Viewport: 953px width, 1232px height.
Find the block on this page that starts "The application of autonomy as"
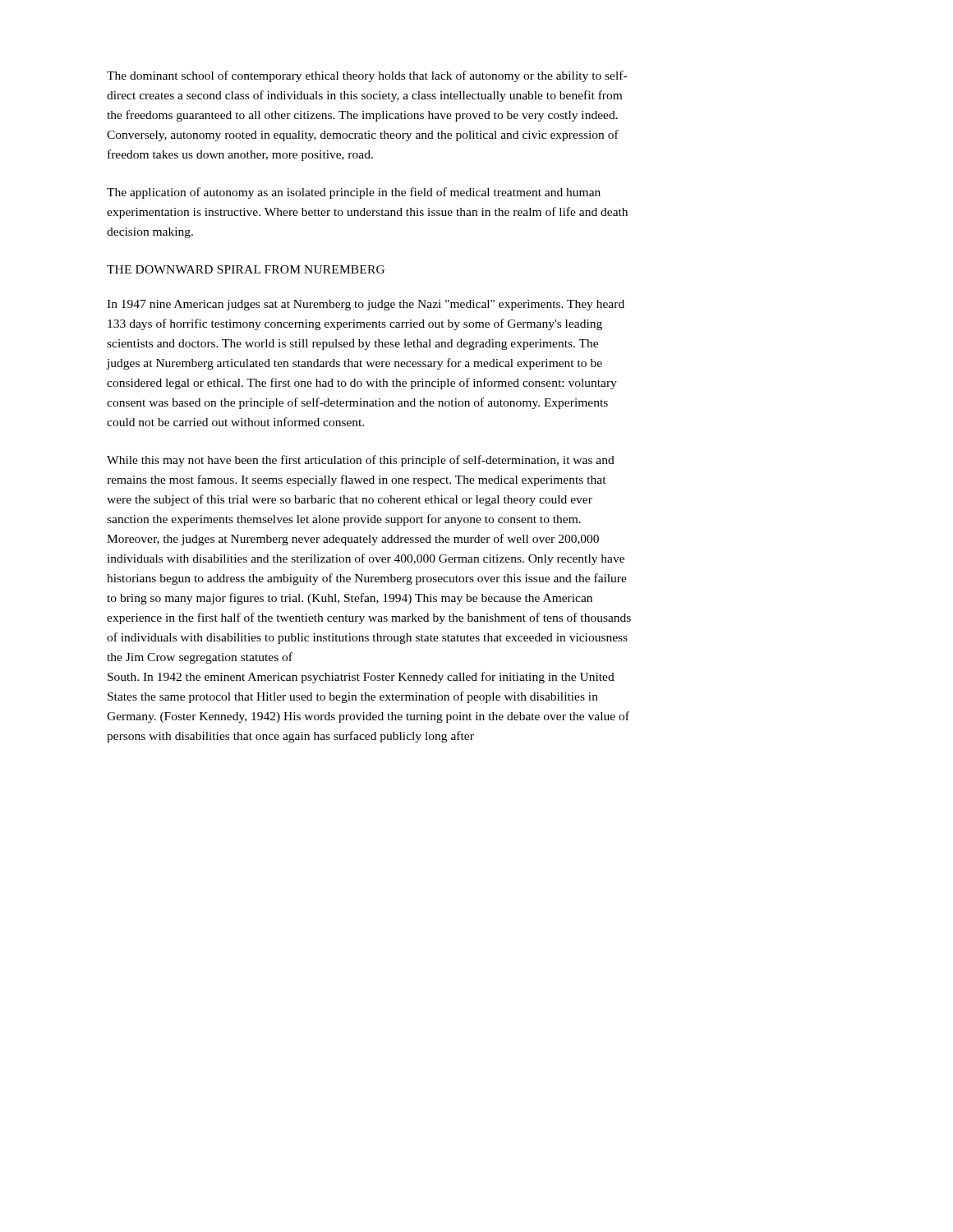367,212
